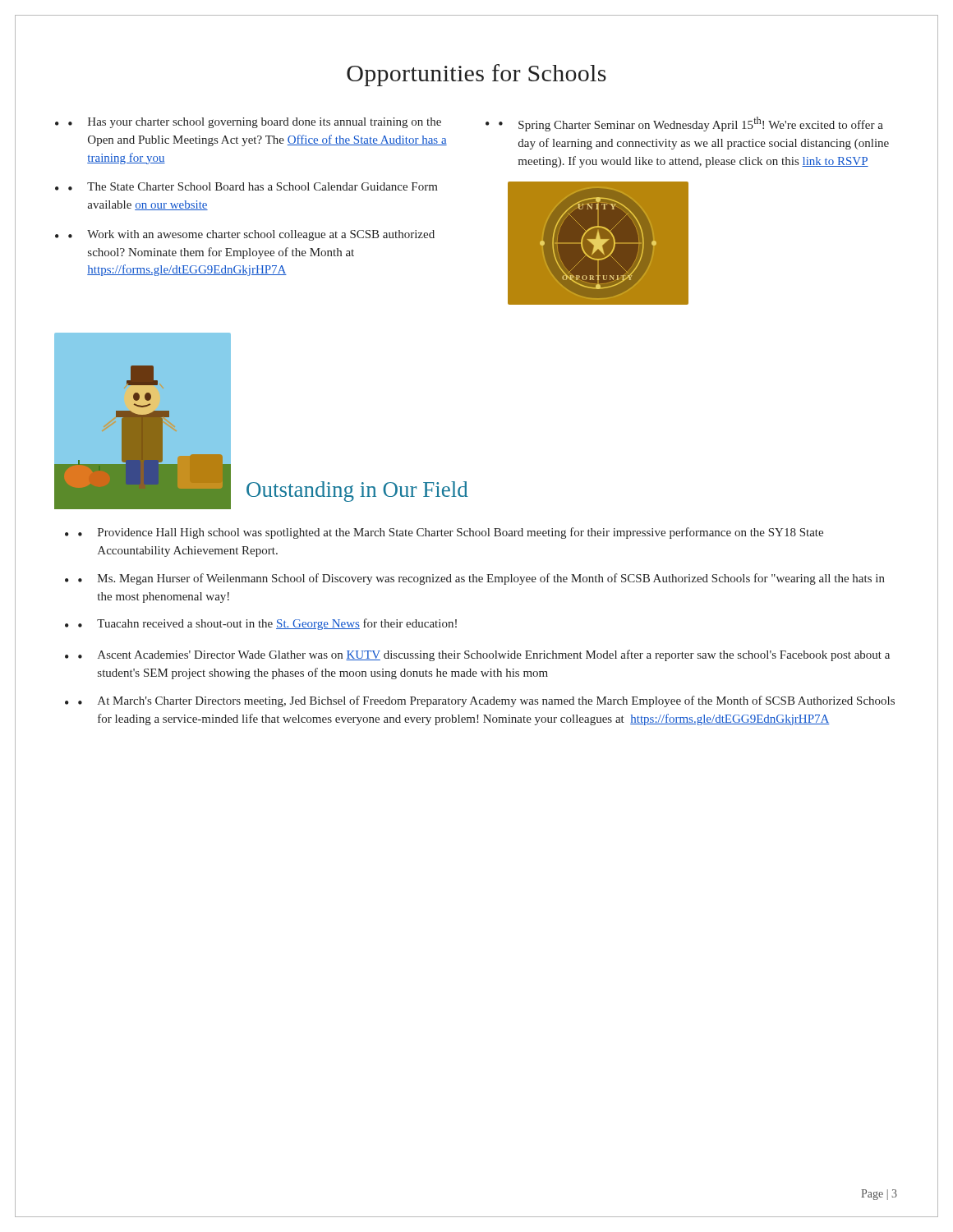
Task: Point to the element starting "Outstanding in Our Field"
Action: 357,490
